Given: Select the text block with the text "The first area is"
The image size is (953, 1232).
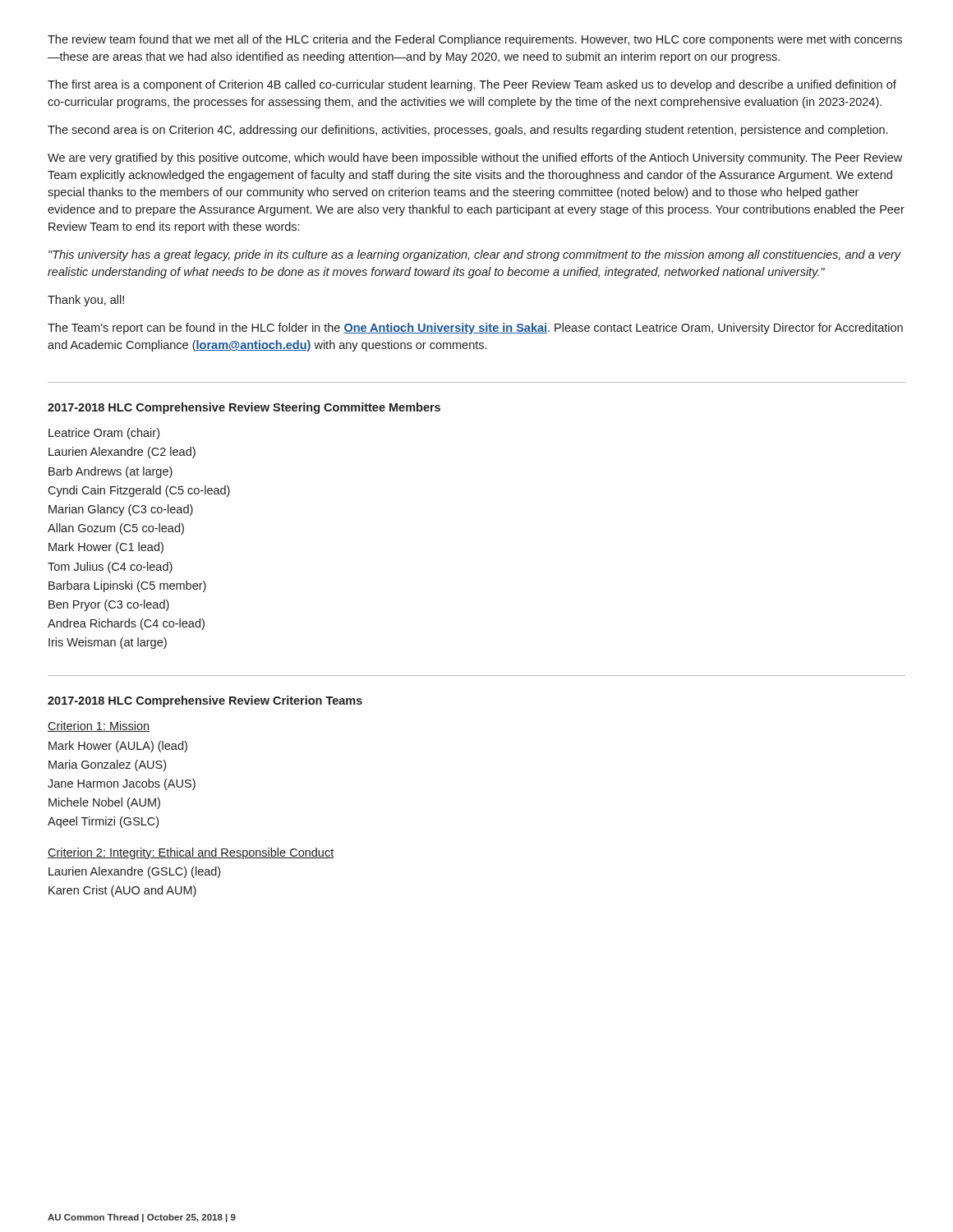Looking at the screenshot, I should tap(476, 94).
